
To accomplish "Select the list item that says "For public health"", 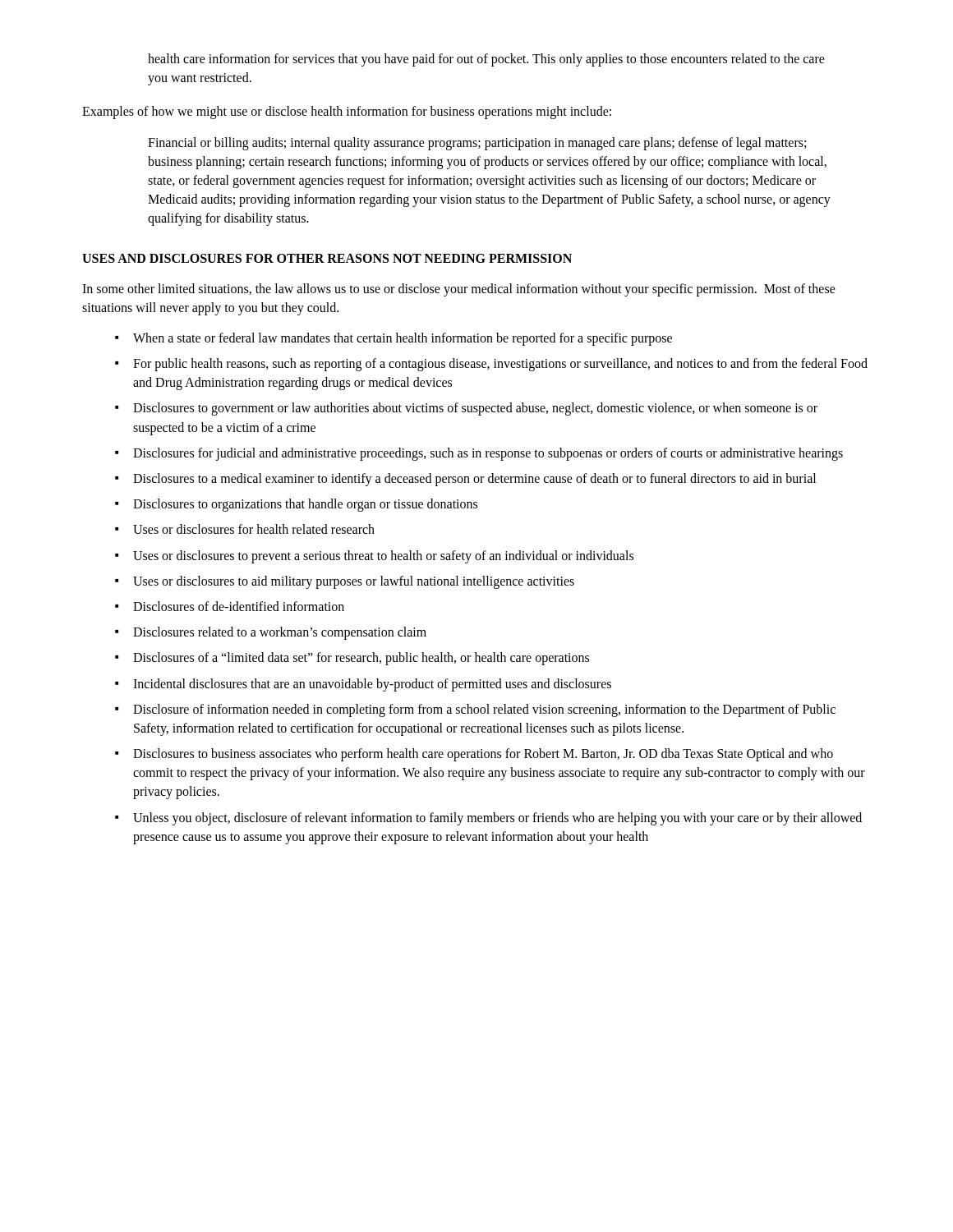I will [500, 373].
